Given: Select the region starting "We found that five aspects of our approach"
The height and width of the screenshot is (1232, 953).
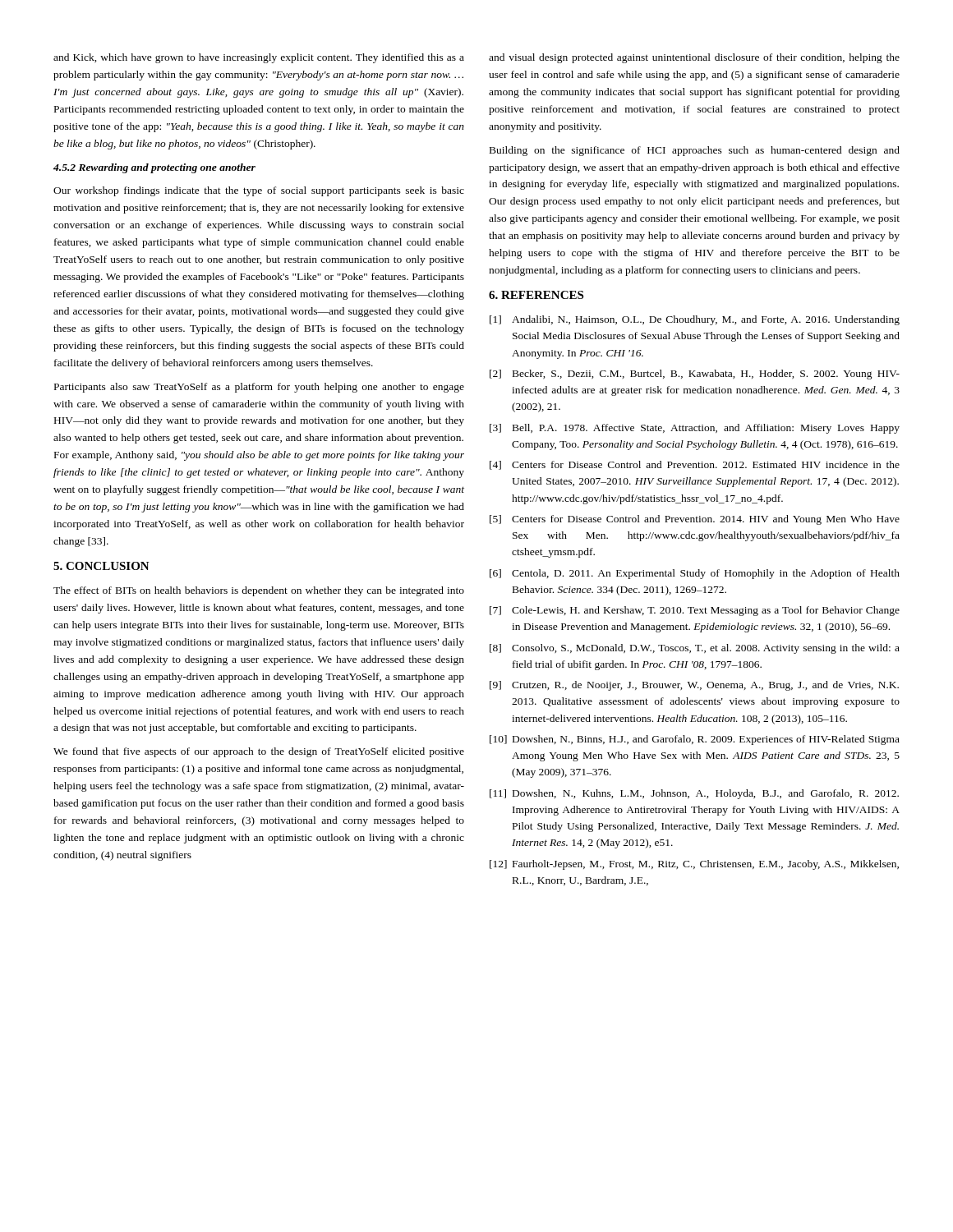Looking at the screenshot, I should pyautogui.click(x=259, y=804).
